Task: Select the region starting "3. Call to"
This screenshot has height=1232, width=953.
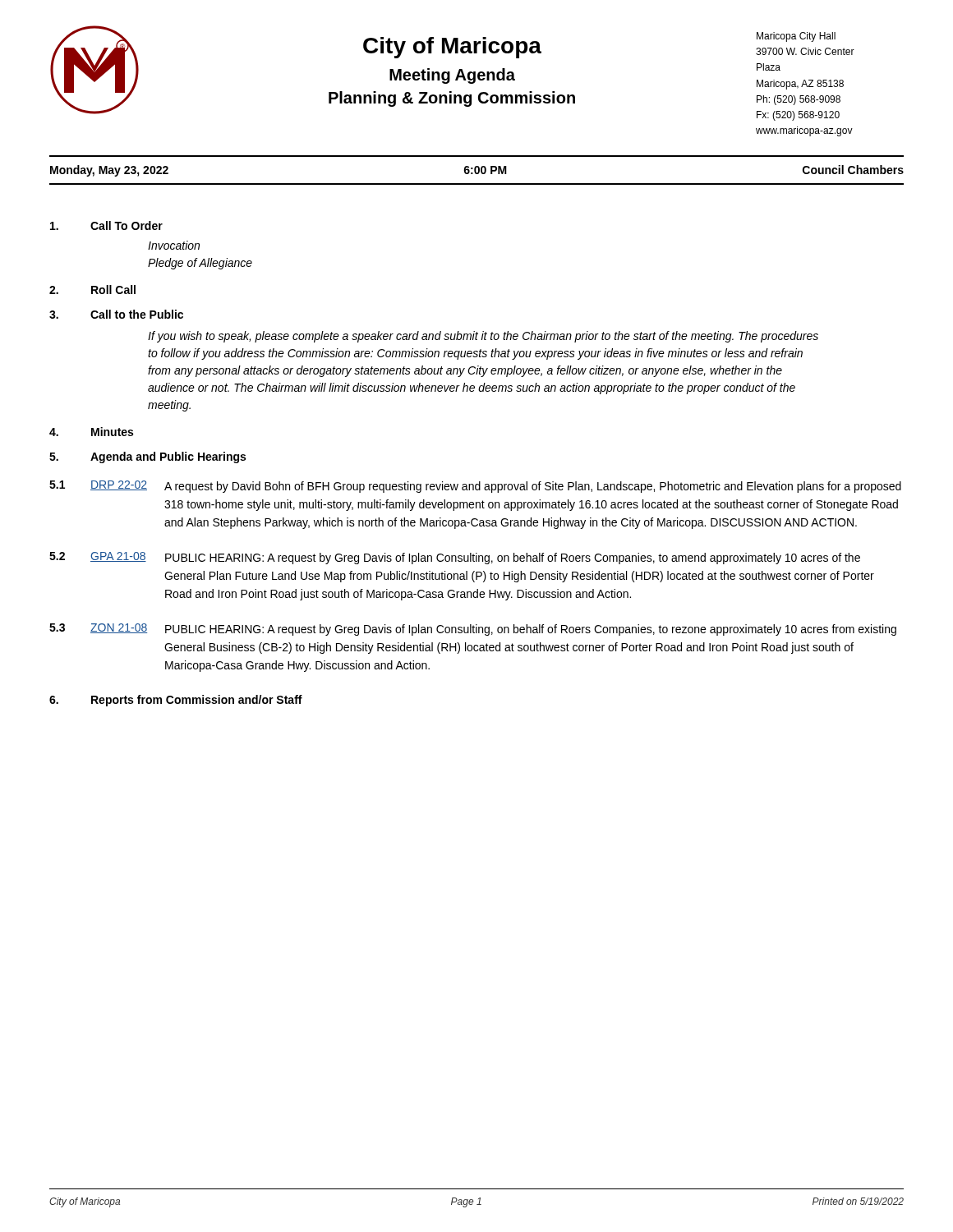Action: 116,315
